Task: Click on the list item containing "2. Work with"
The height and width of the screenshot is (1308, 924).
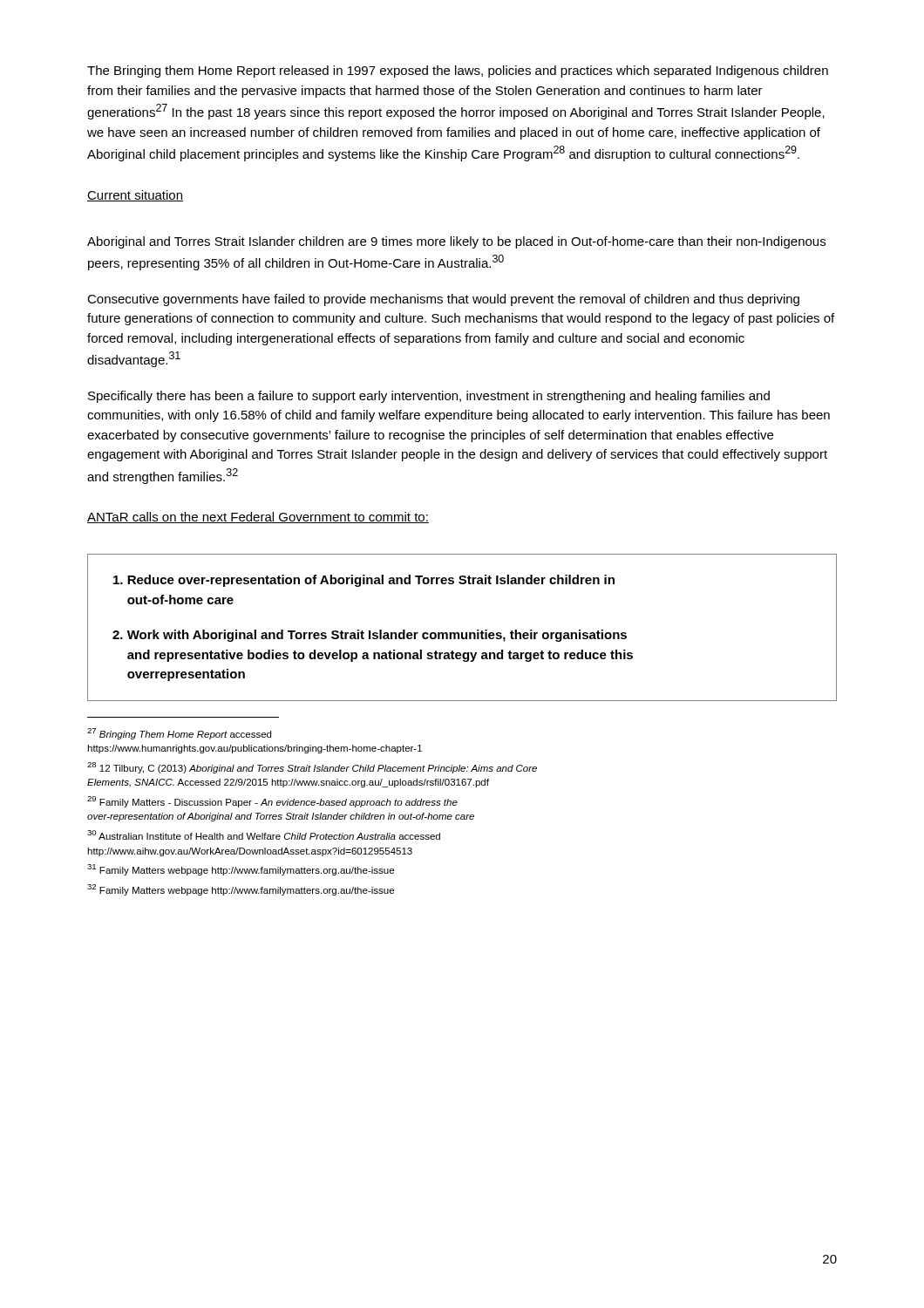Action: point(373,654)
